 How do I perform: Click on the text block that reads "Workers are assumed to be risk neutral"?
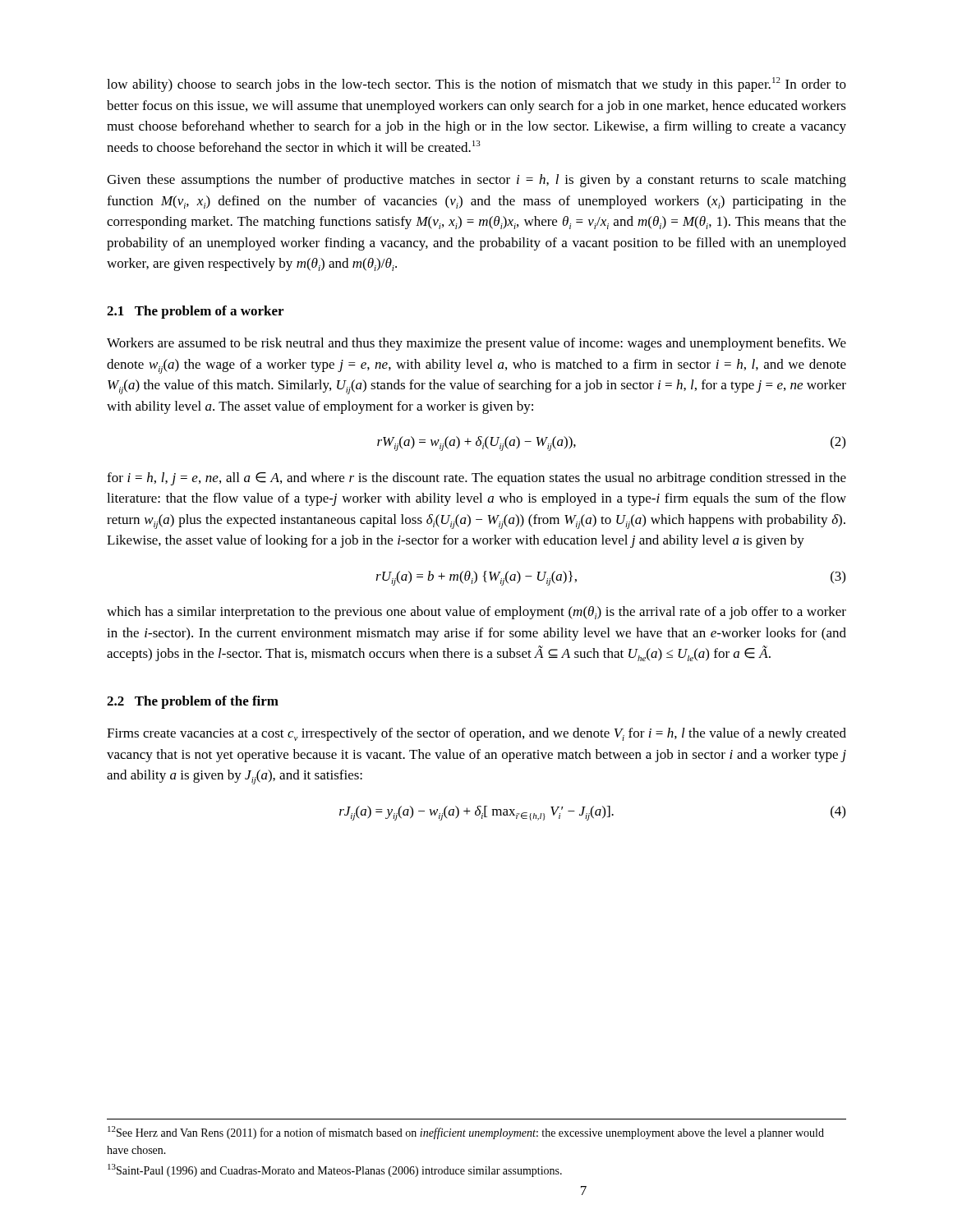[x=476, y=374]
